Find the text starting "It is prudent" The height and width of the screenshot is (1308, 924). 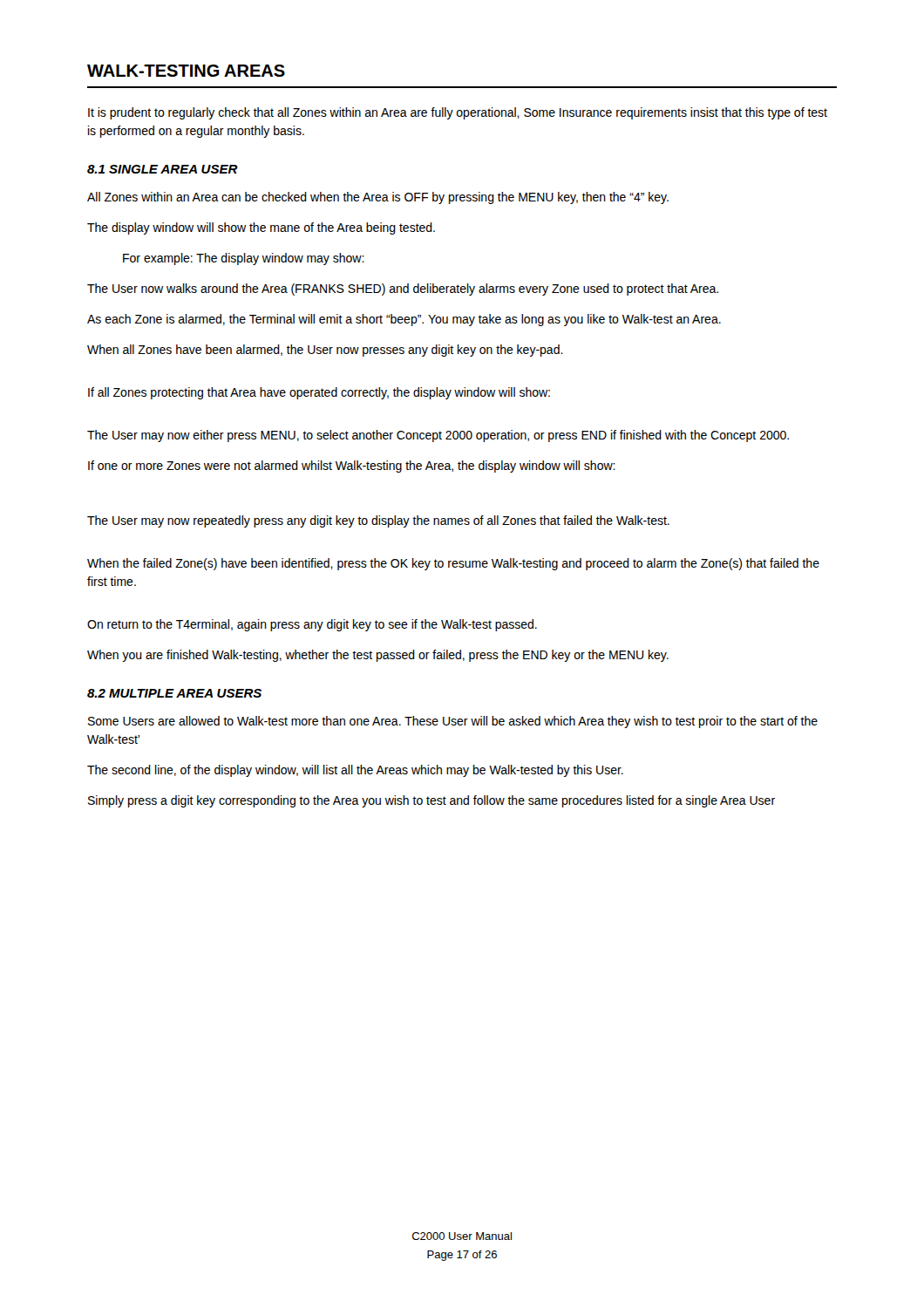[x=457, y=122]
